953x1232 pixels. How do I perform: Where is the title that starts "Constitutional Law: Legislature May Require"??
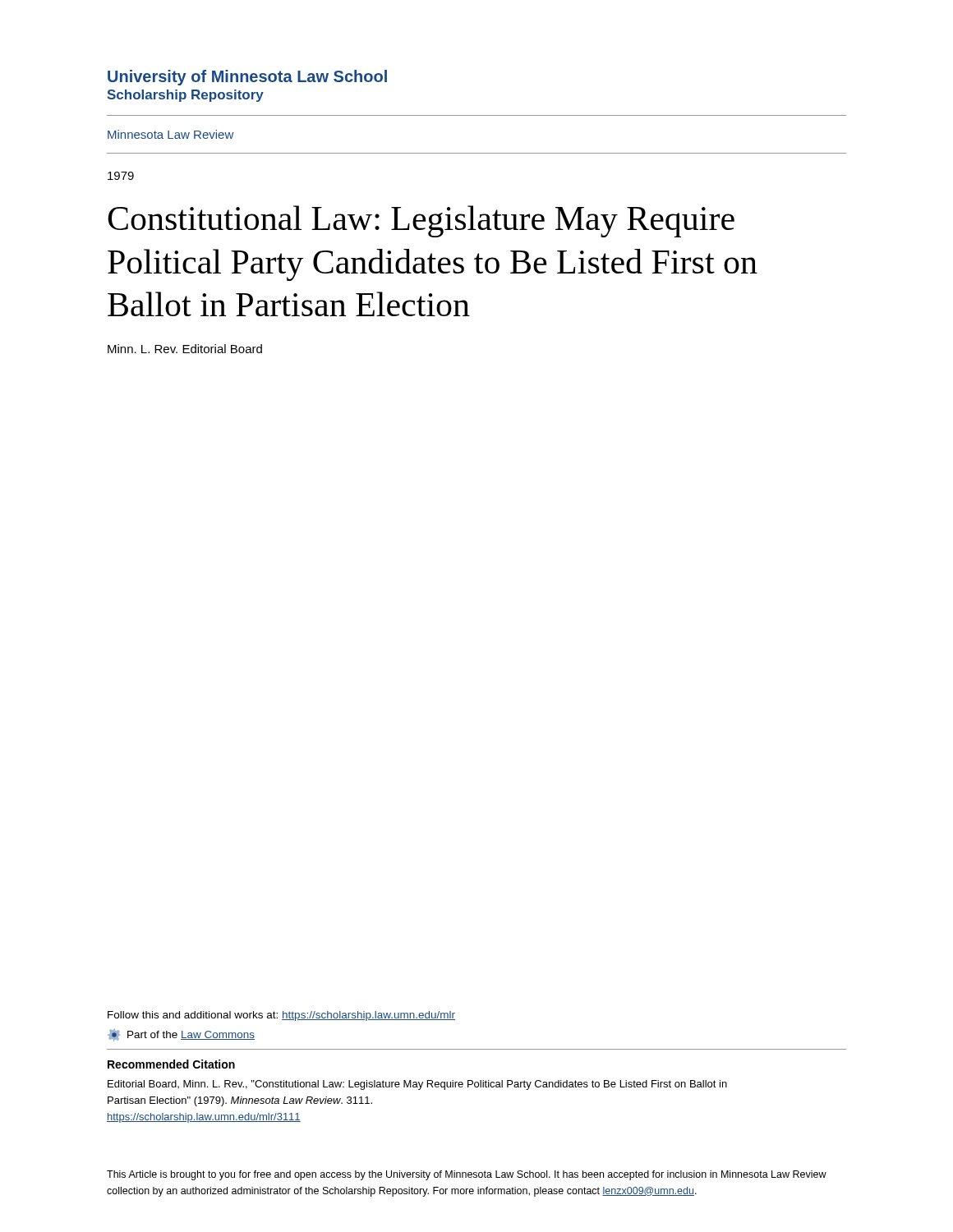432,262
